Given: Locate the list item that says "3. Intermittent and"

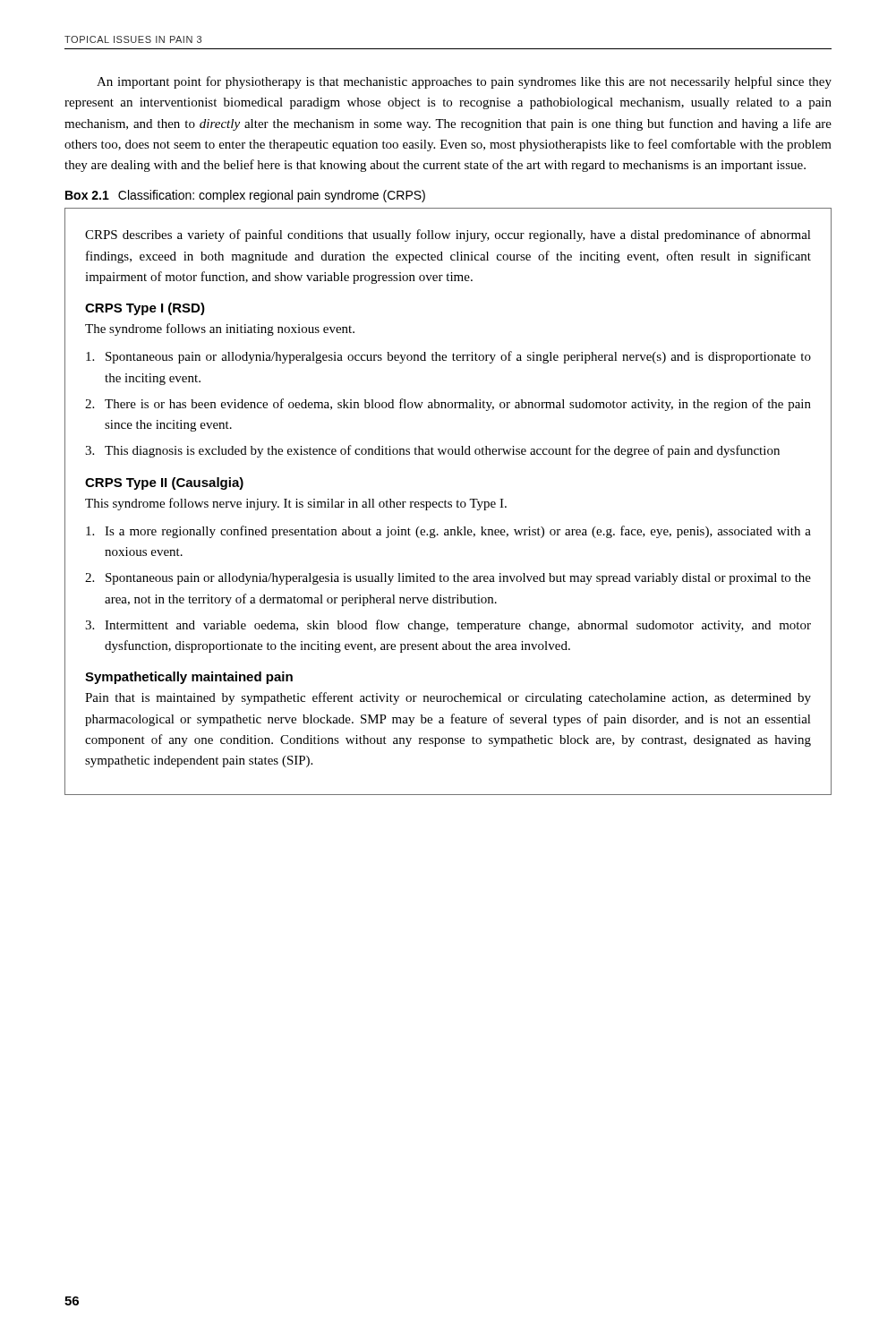Looking at the screenshot, I should (x=448, y=636).
